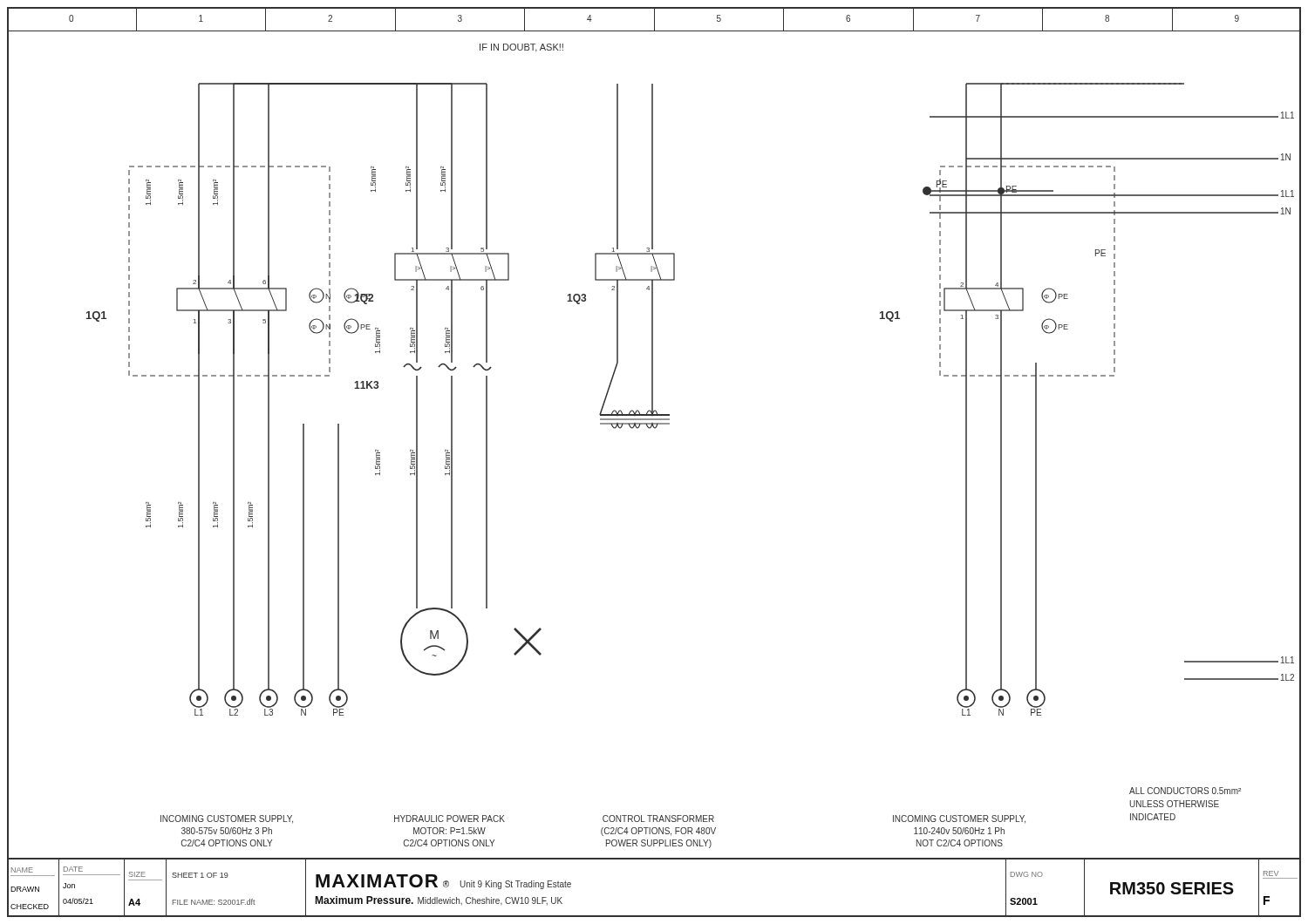Locate the table
The width and height of the screenshot is (1308, 924).
pyautogui.click(x=654, y=887)
